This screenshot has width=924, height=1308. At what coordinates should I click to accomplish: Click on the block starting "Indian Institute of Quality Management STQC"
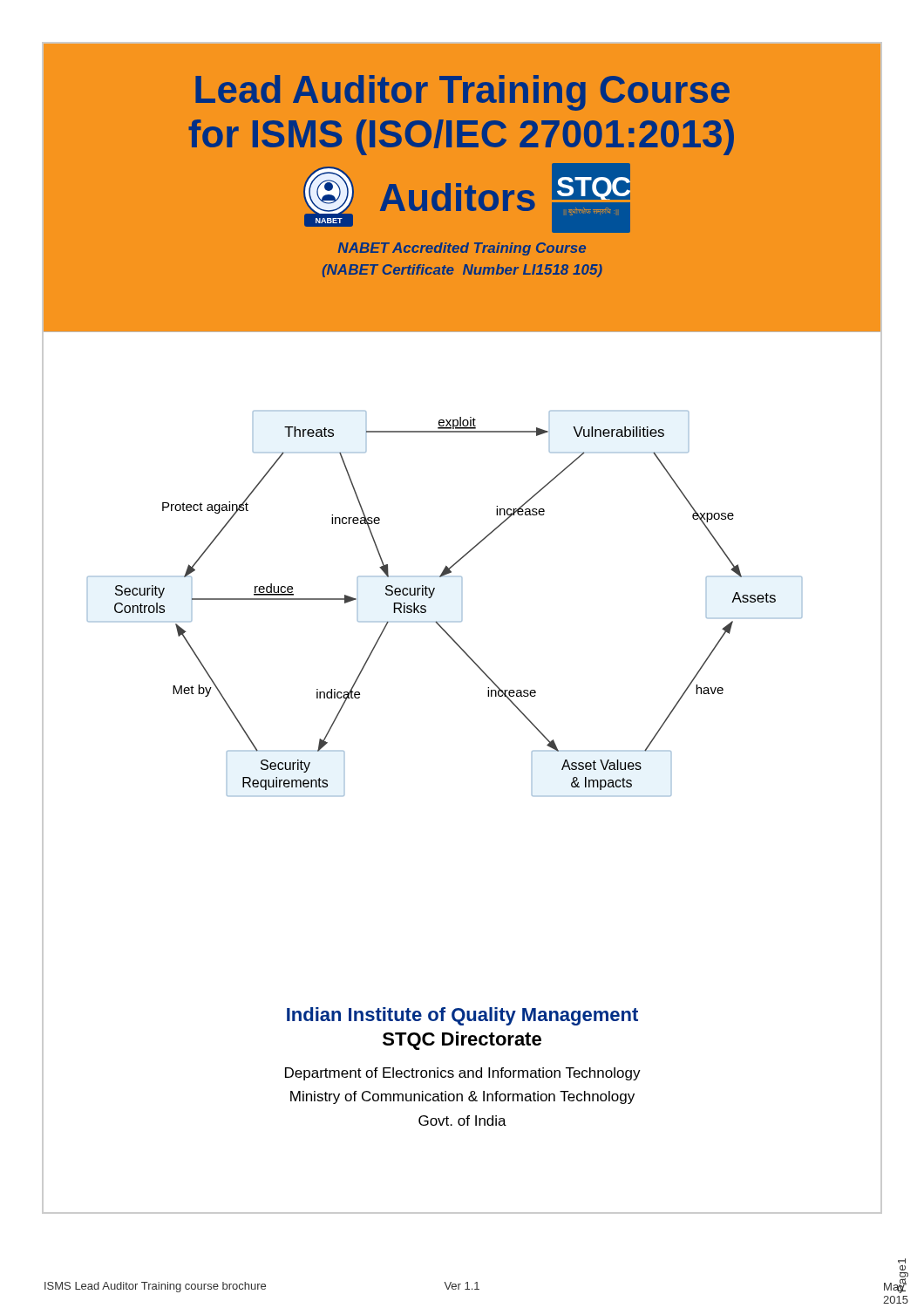pyautogui.click(x=462, y=1068)
